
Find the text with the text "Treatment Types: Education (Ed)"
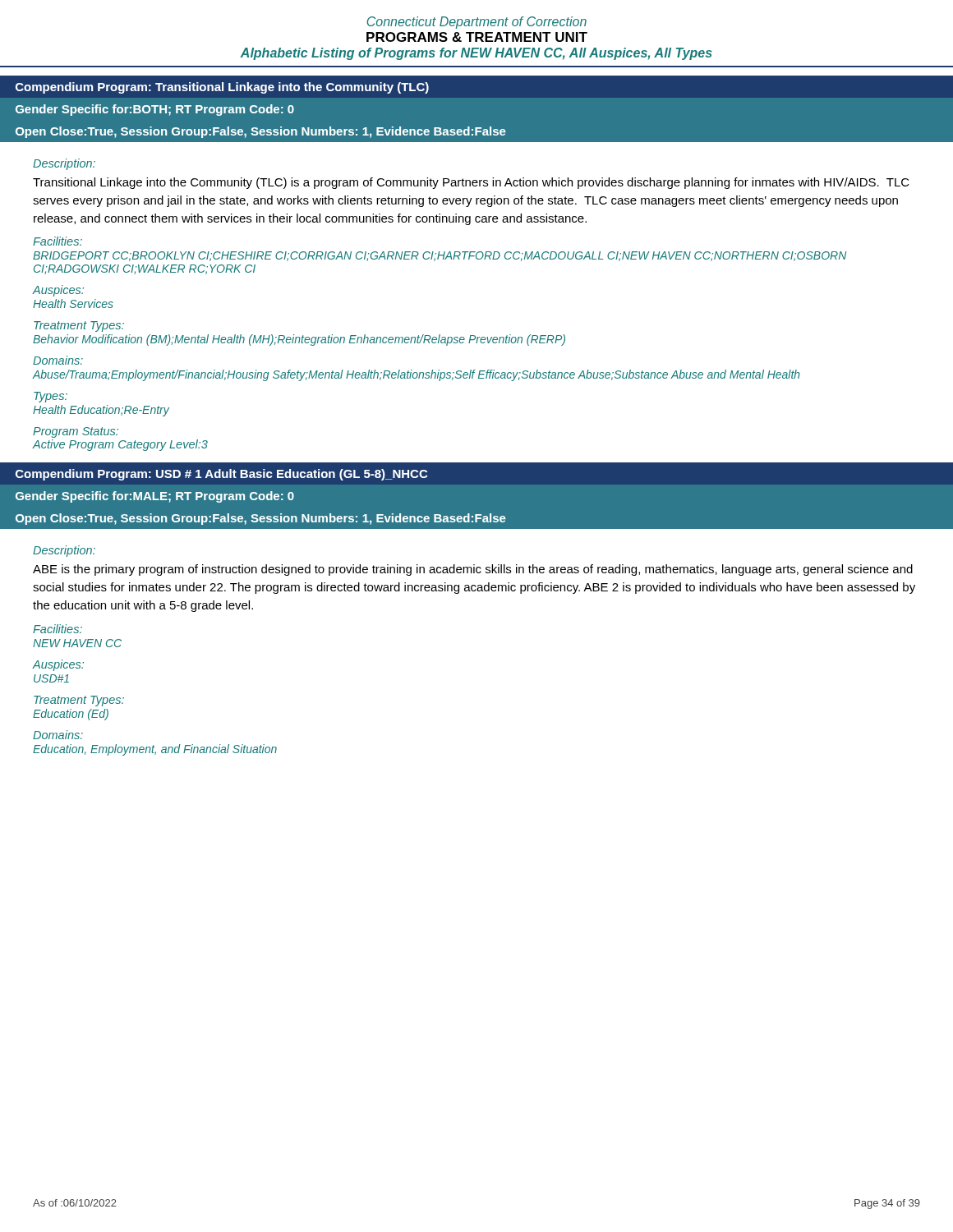[79, 701]
